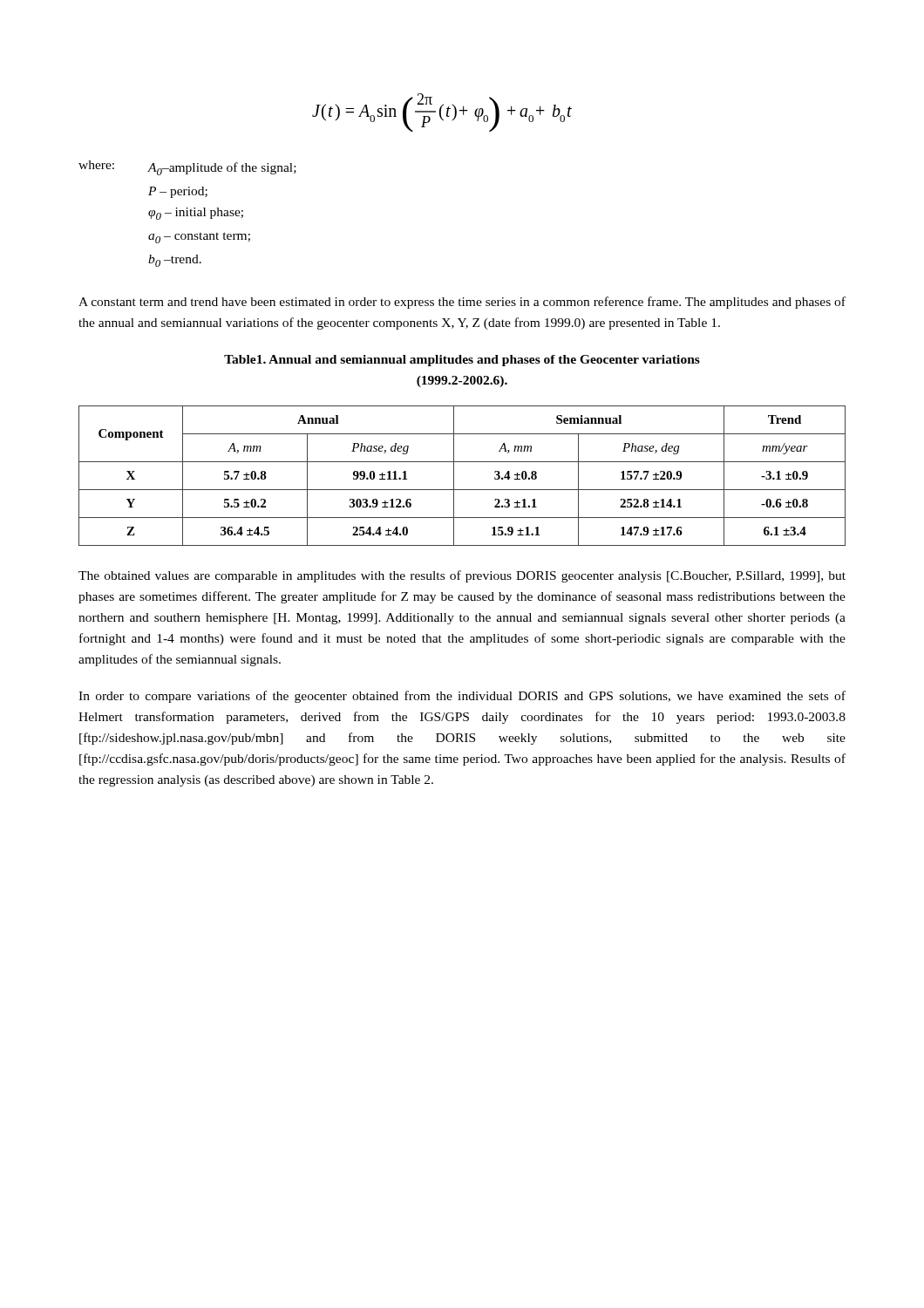Point to the text starting "where: A0–amplitude of the signal; P – period;"

click(x=188, y=215)
